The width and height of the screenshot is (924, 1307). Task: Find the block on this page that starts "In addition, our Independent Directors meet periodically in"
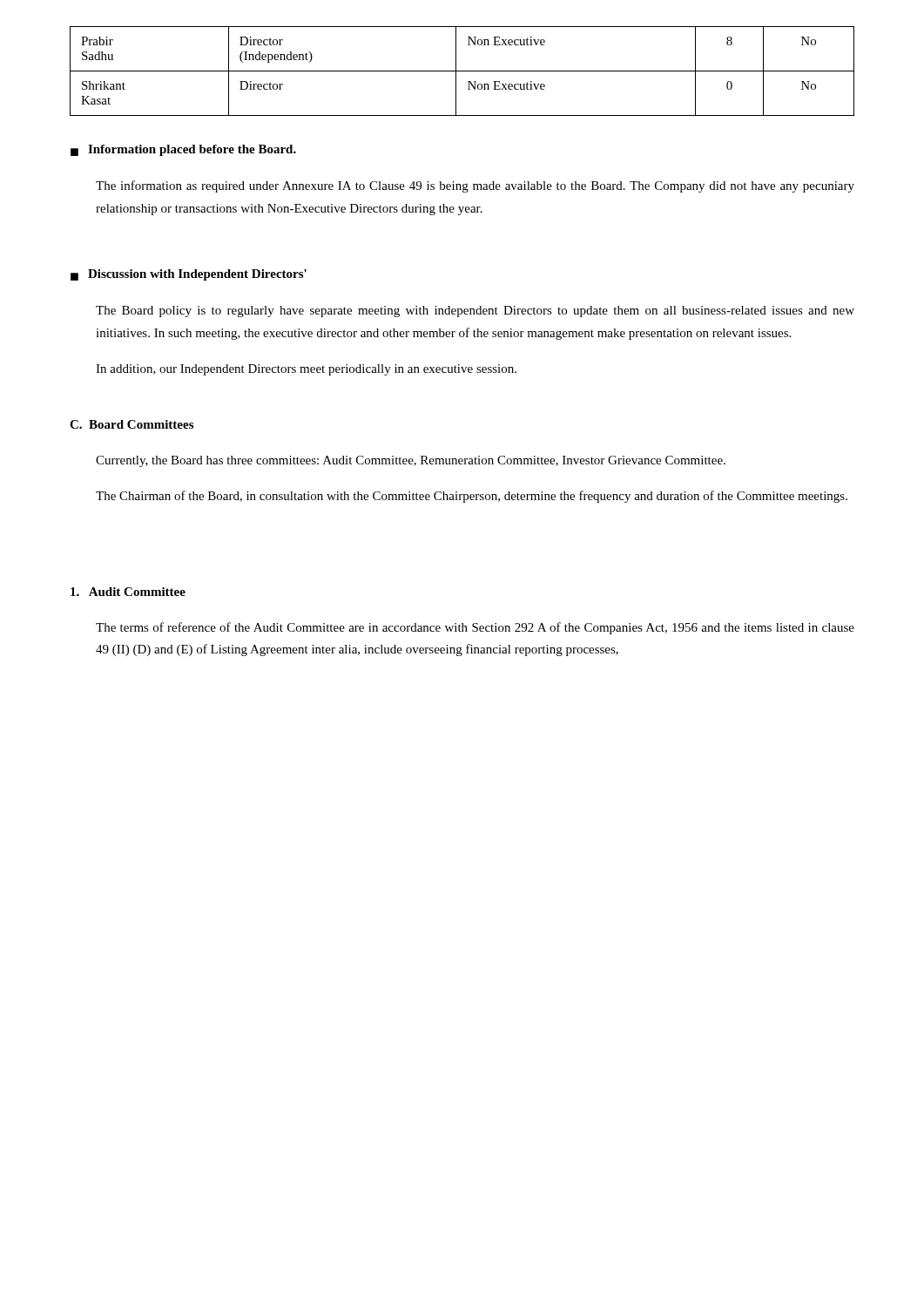click(307, 369)
